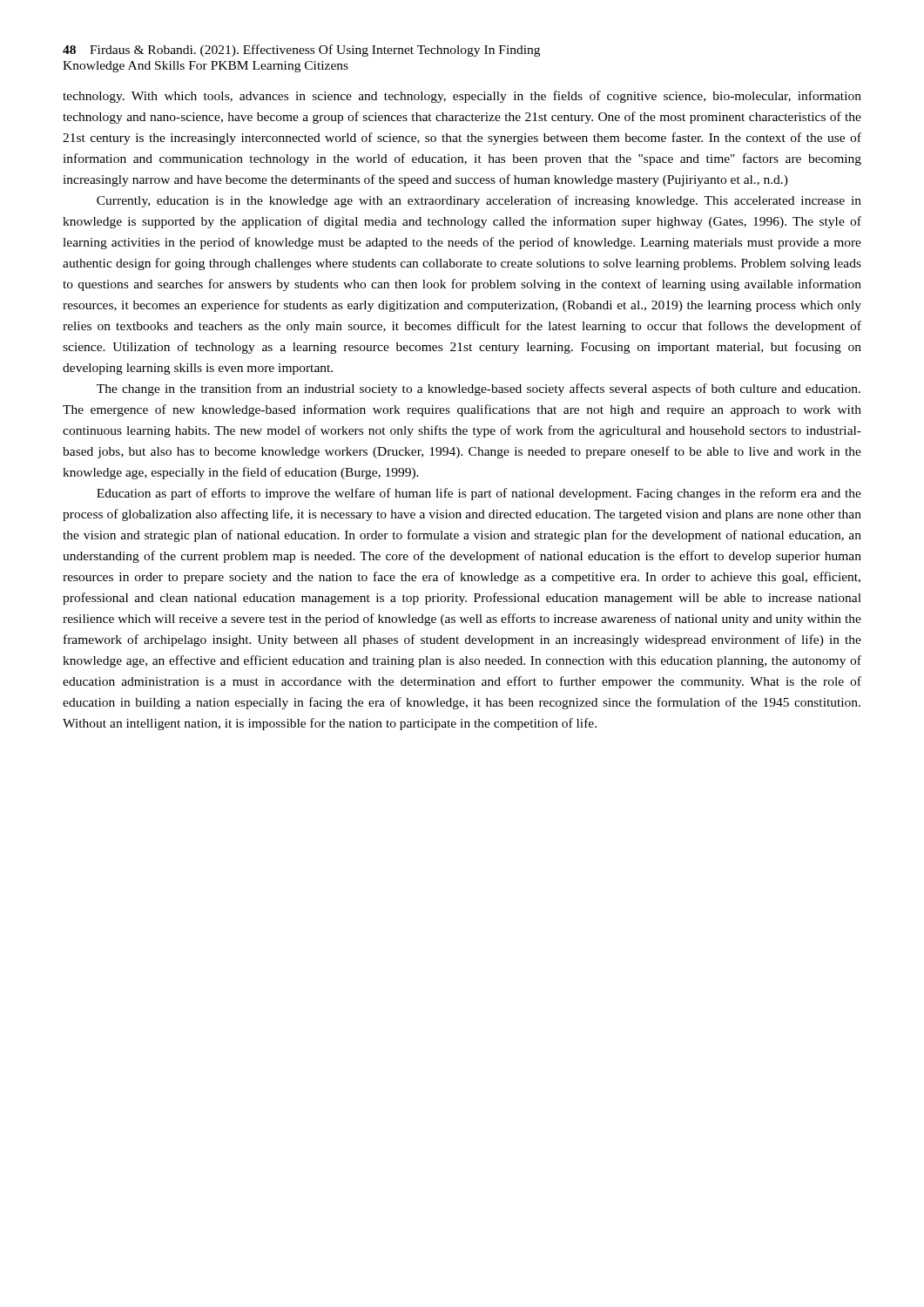The width and height of the screenshot is (924, 1307).
Task: Locate the text block that reads "technology. With which tools, advances"
Action: (462, 138)
